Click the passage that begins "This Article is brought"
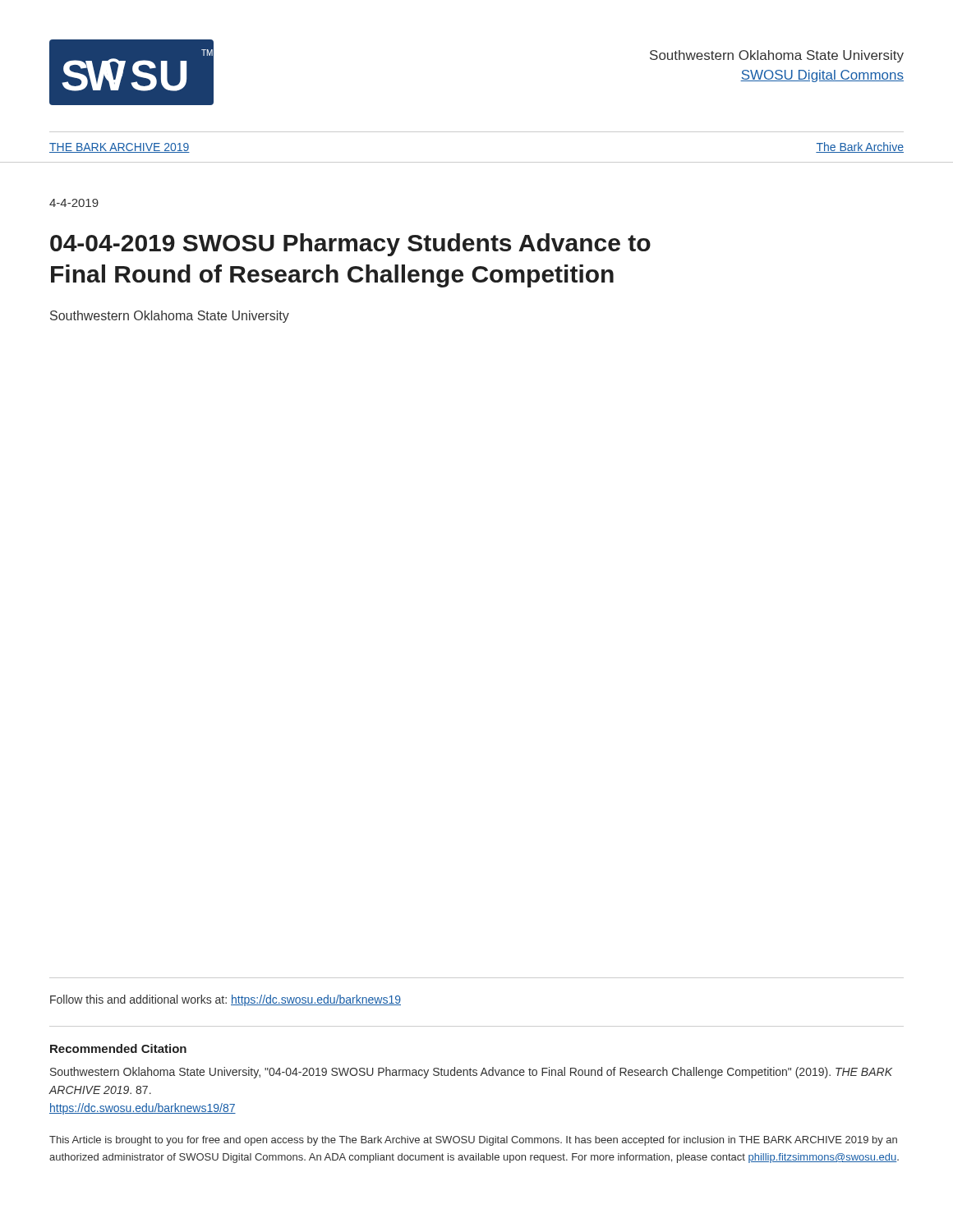This screenshot has width=953, height=1232. click(x=474, y=1148)
